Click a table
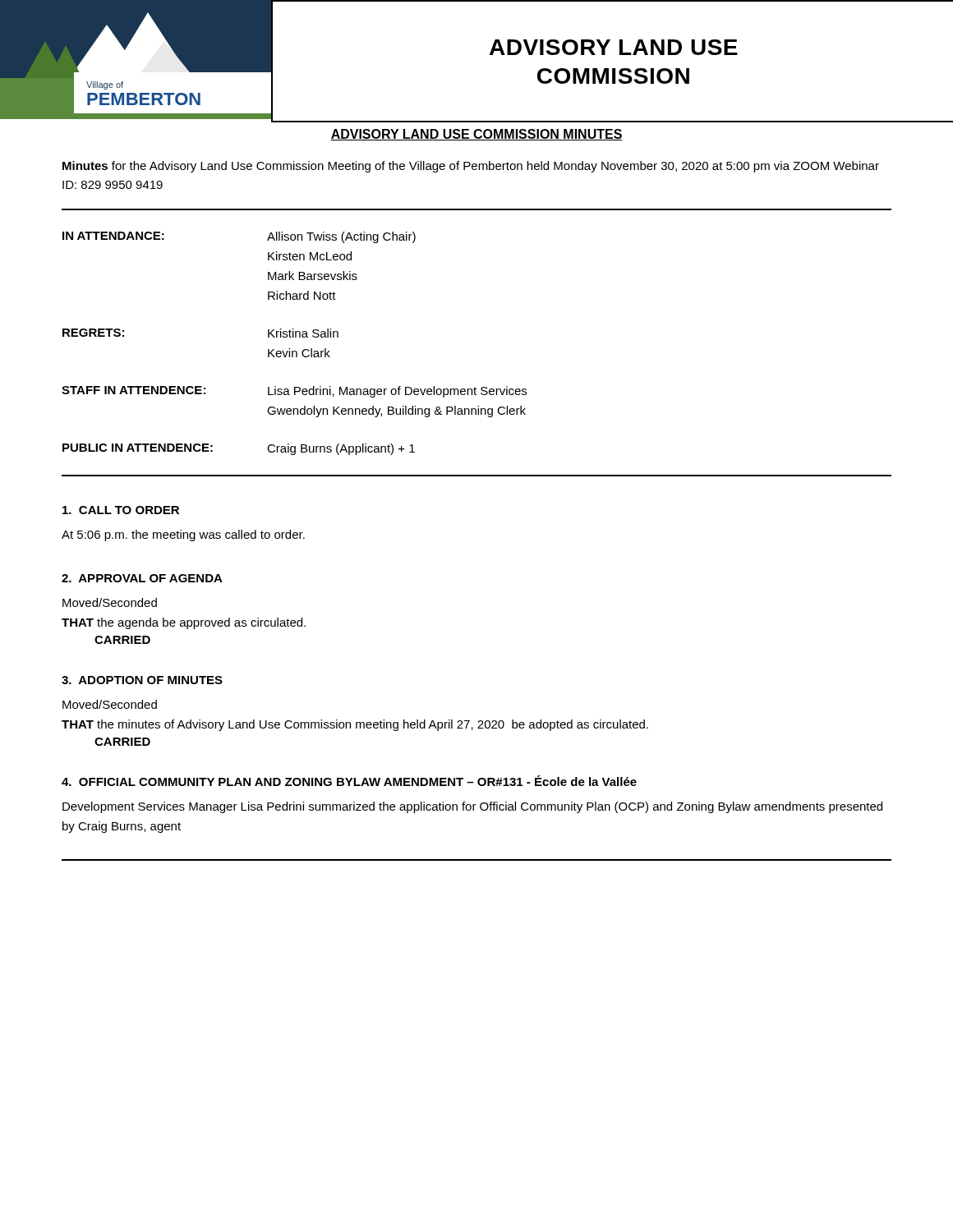 [476, 342]
